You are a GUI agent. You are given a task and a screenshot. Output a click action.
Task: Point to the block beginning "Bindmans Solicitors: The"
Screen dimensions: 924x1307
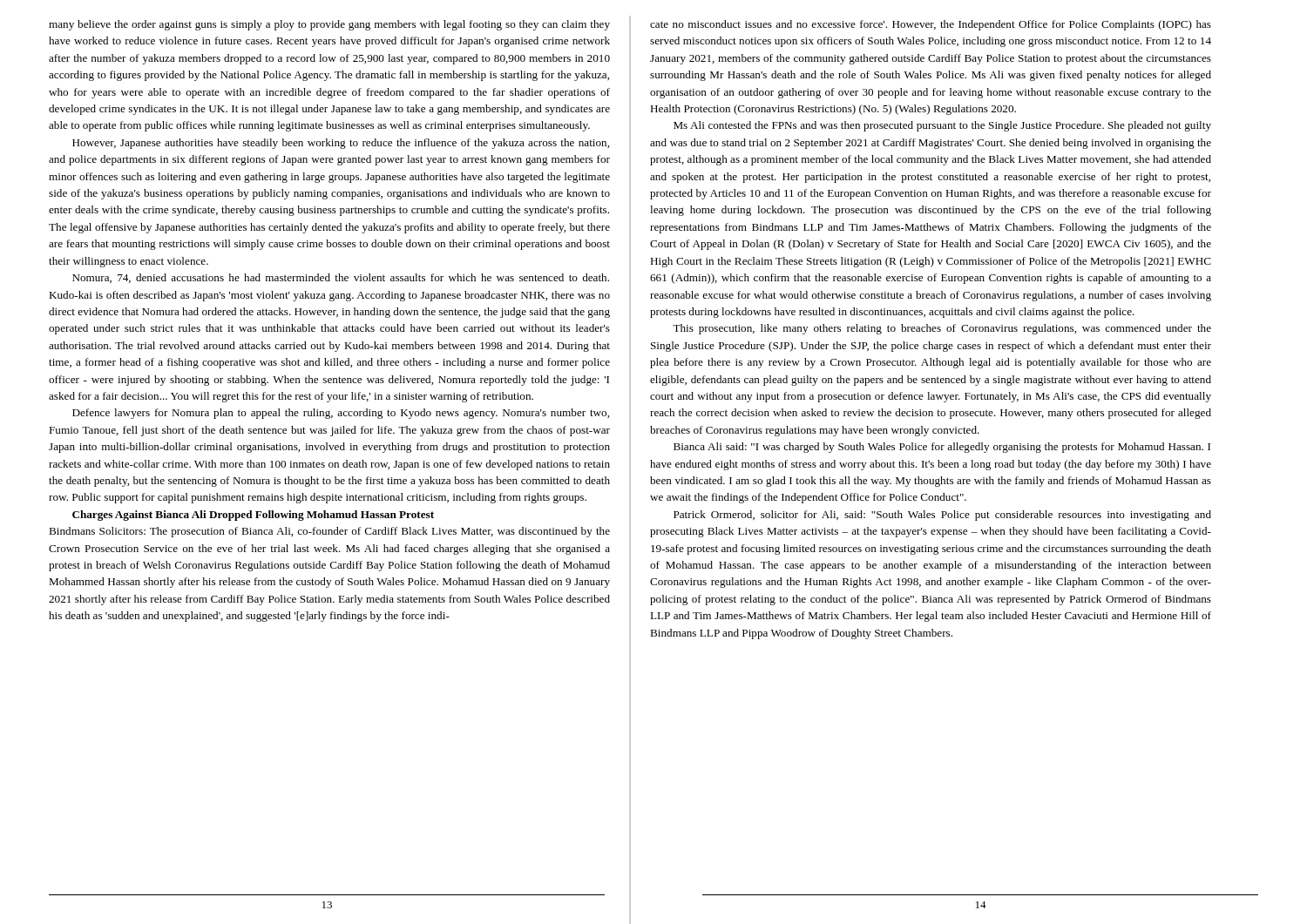click(329, 573)
